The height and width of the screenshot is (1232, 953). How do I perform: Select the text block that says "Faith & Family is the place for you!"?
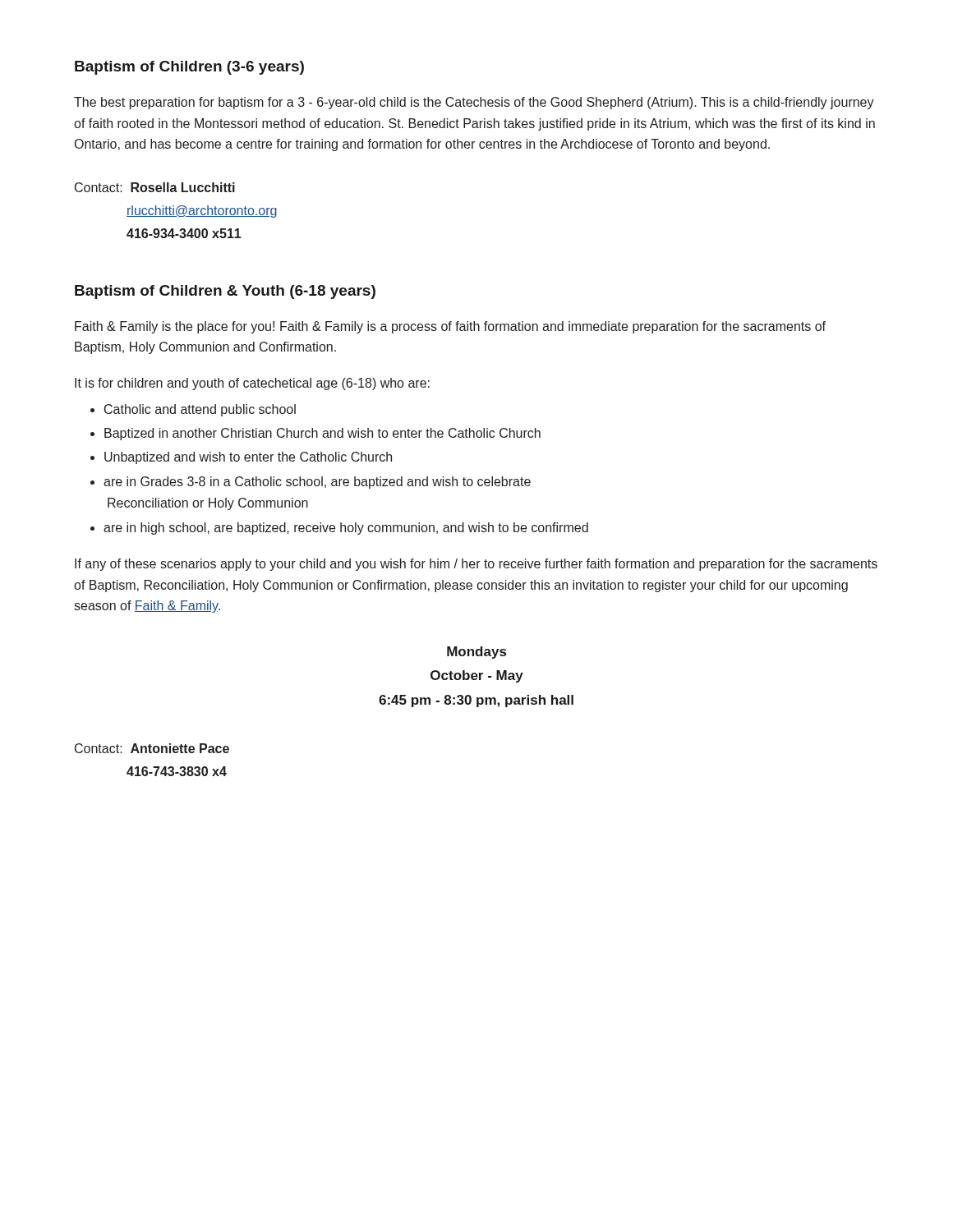point(450,337)
